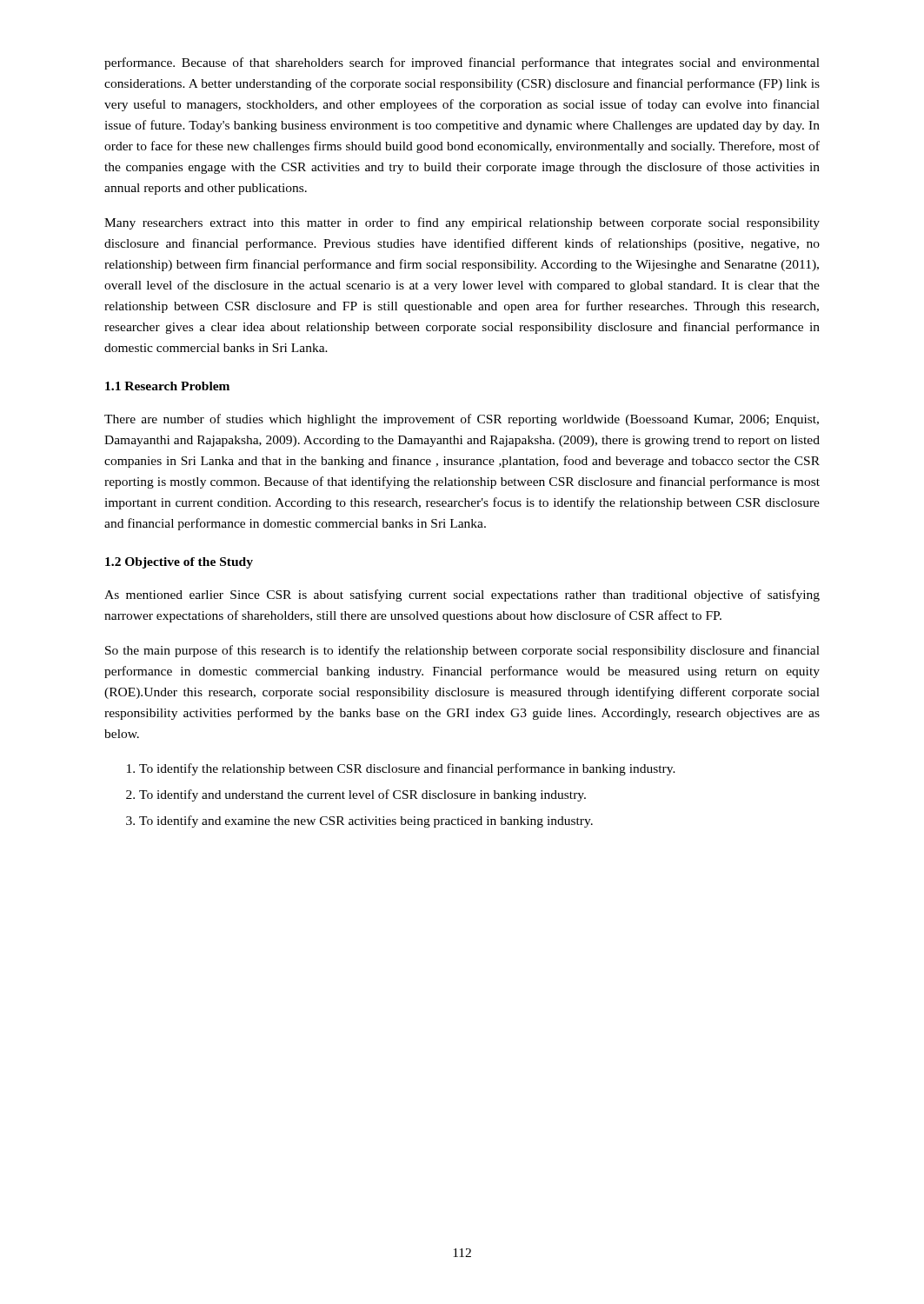Click on the section header containing "1.1 Research Problem"
The image size is (924, 1304).
pyautogui.click(x=167, y=386)
